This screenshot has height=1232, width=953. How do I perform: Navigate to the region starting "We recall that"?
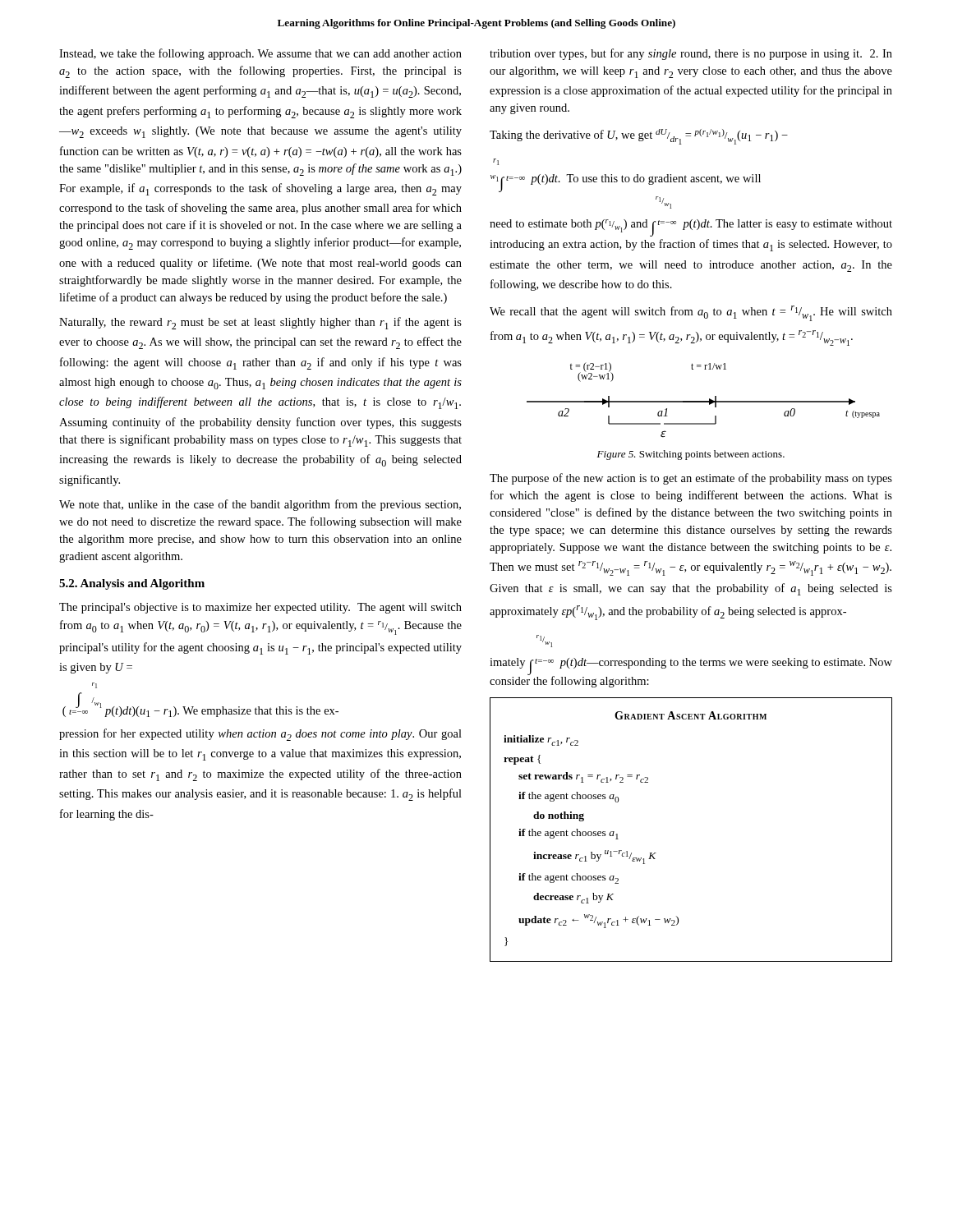coord(691,325)
